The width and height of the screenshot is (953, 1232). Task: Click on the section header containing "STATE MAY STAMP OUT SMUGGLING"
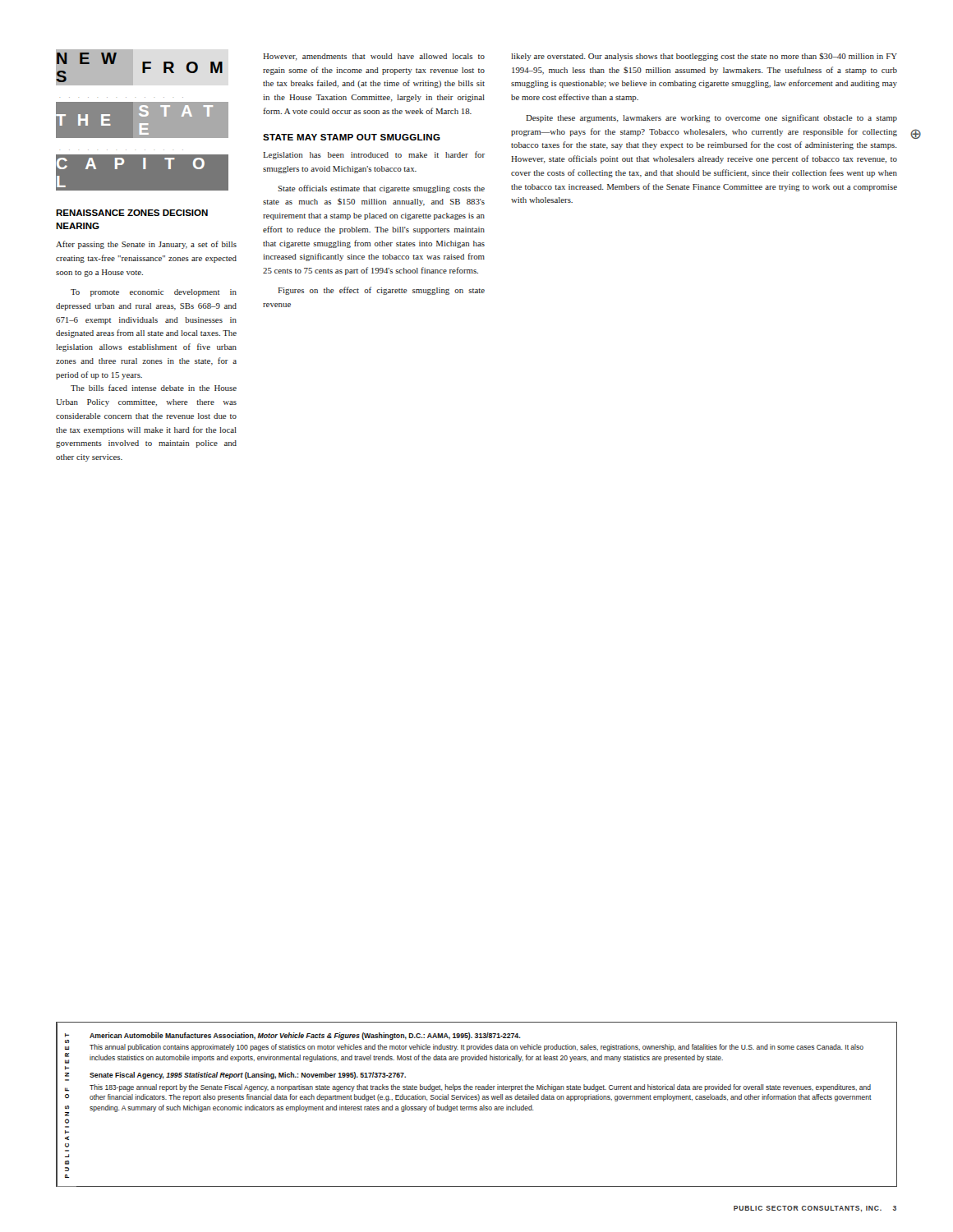click(x=352, y=137)
